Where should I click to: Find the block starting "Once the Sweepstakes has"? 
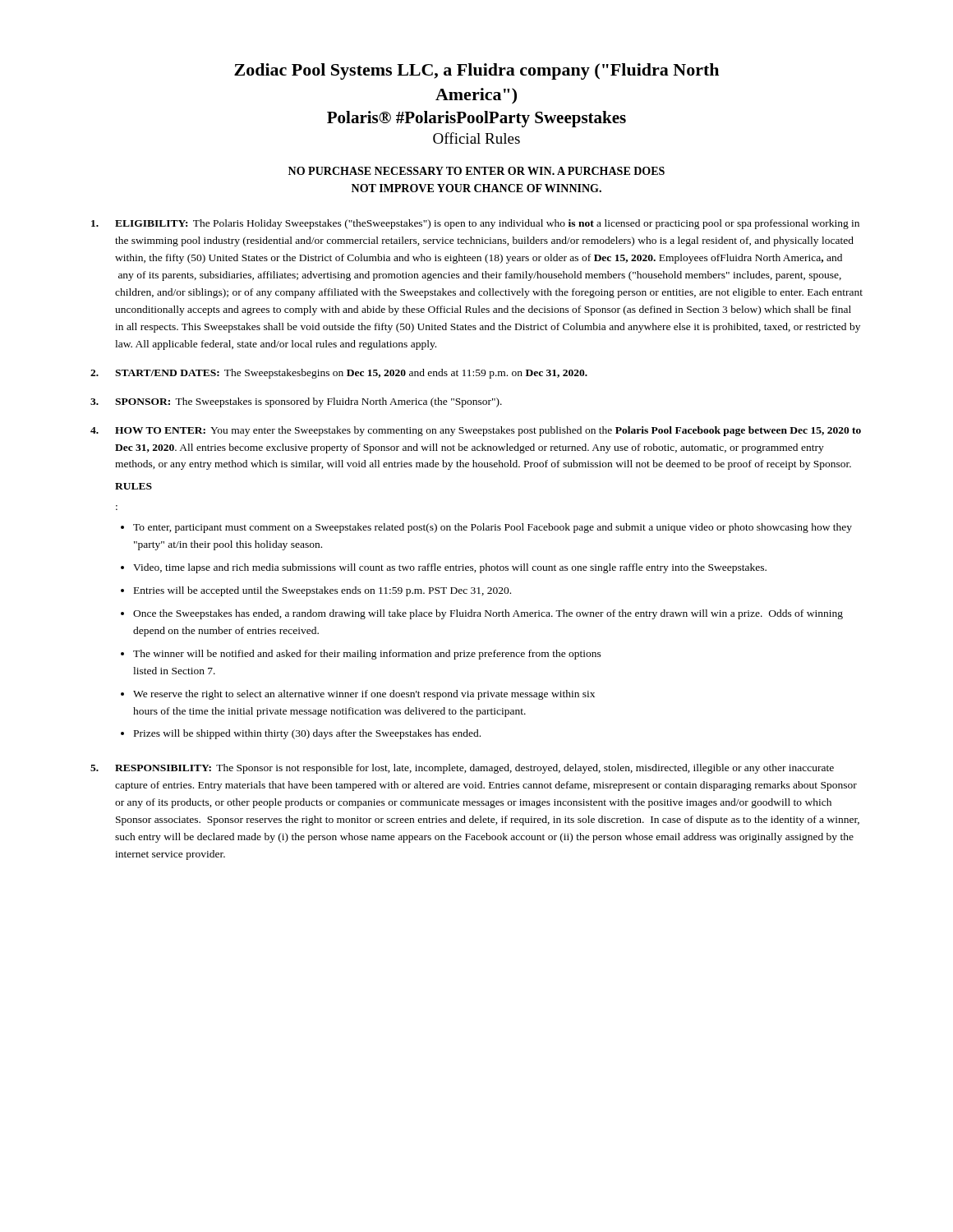pos(488,622)
